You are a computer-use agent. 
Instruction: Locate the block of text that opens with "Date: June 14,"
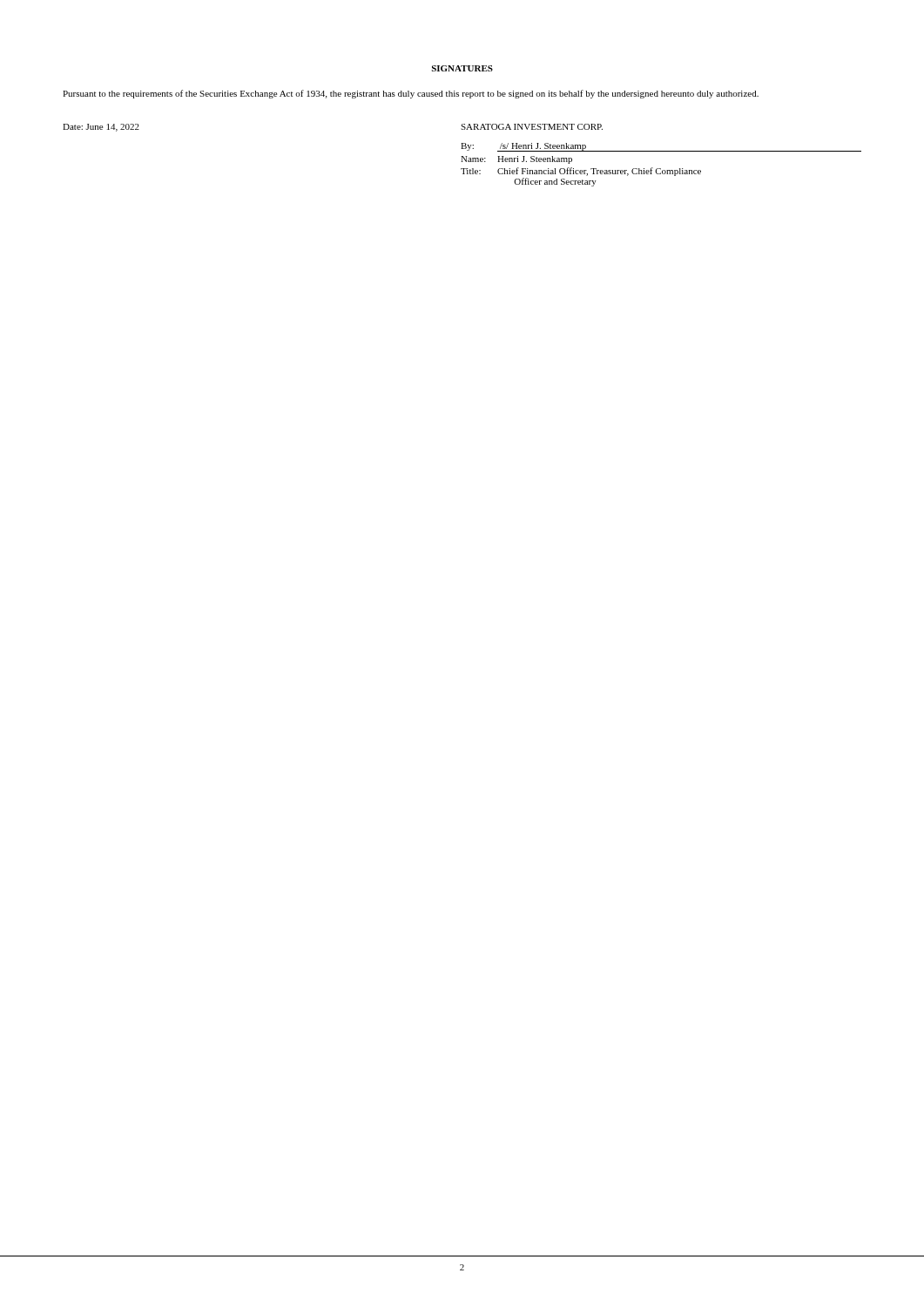coord(101,127)
